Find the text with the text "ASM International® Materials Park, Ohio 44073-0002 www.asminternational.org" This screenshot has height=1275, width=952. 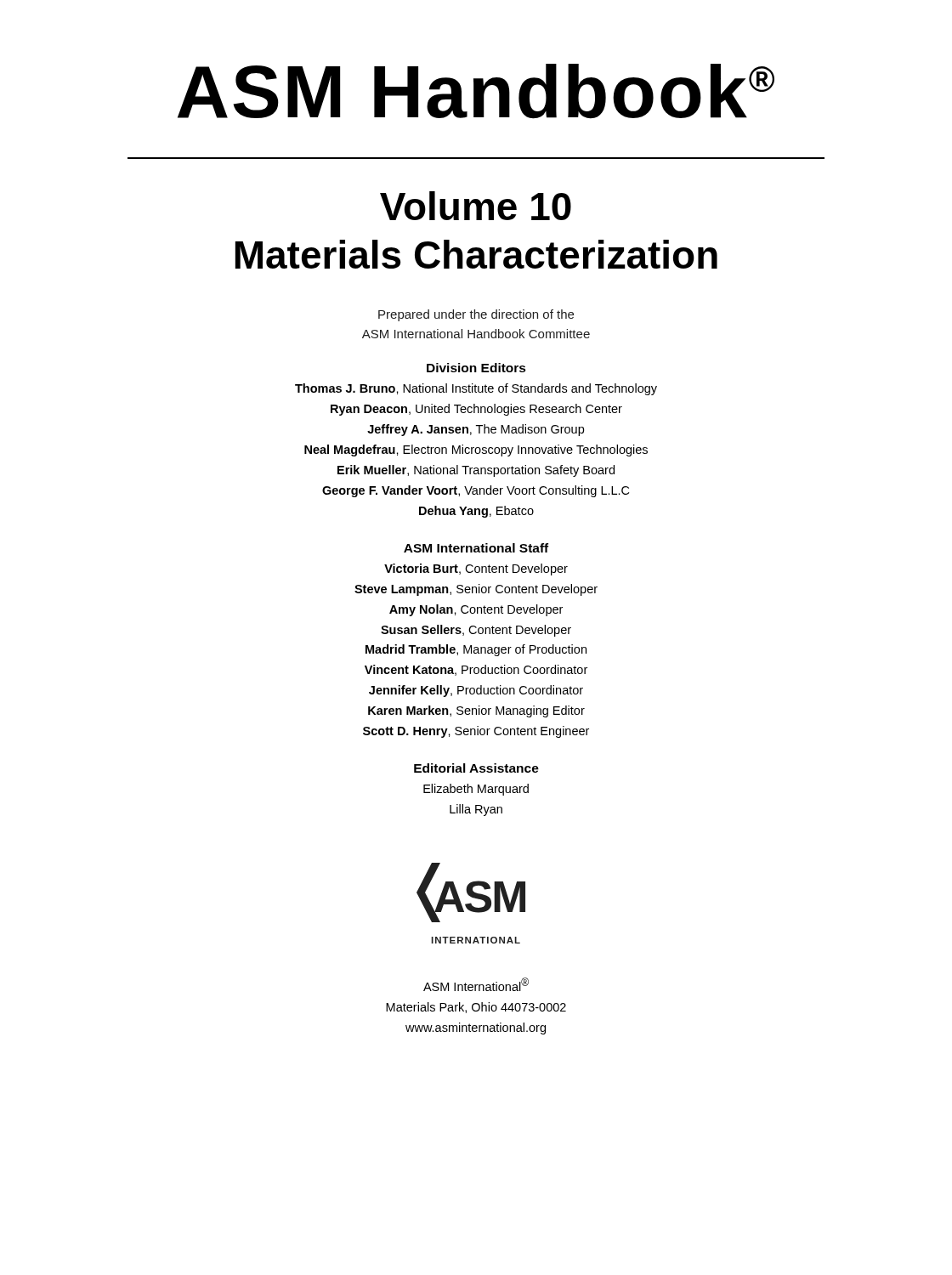(476, 1007)
